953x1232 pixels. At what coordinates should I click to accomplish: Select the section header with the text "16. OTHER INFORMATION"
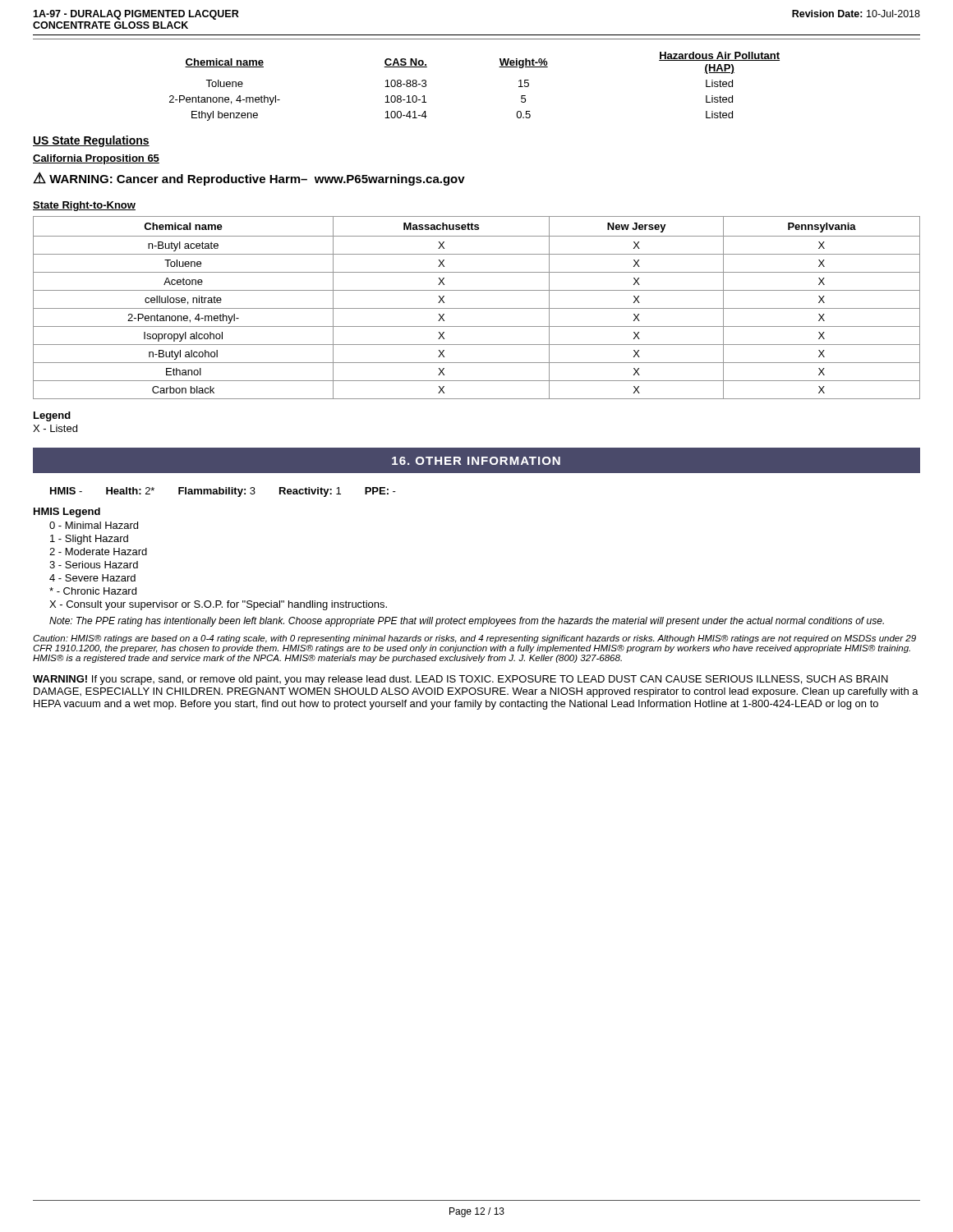pyautogui.click(x=476, y=460)
